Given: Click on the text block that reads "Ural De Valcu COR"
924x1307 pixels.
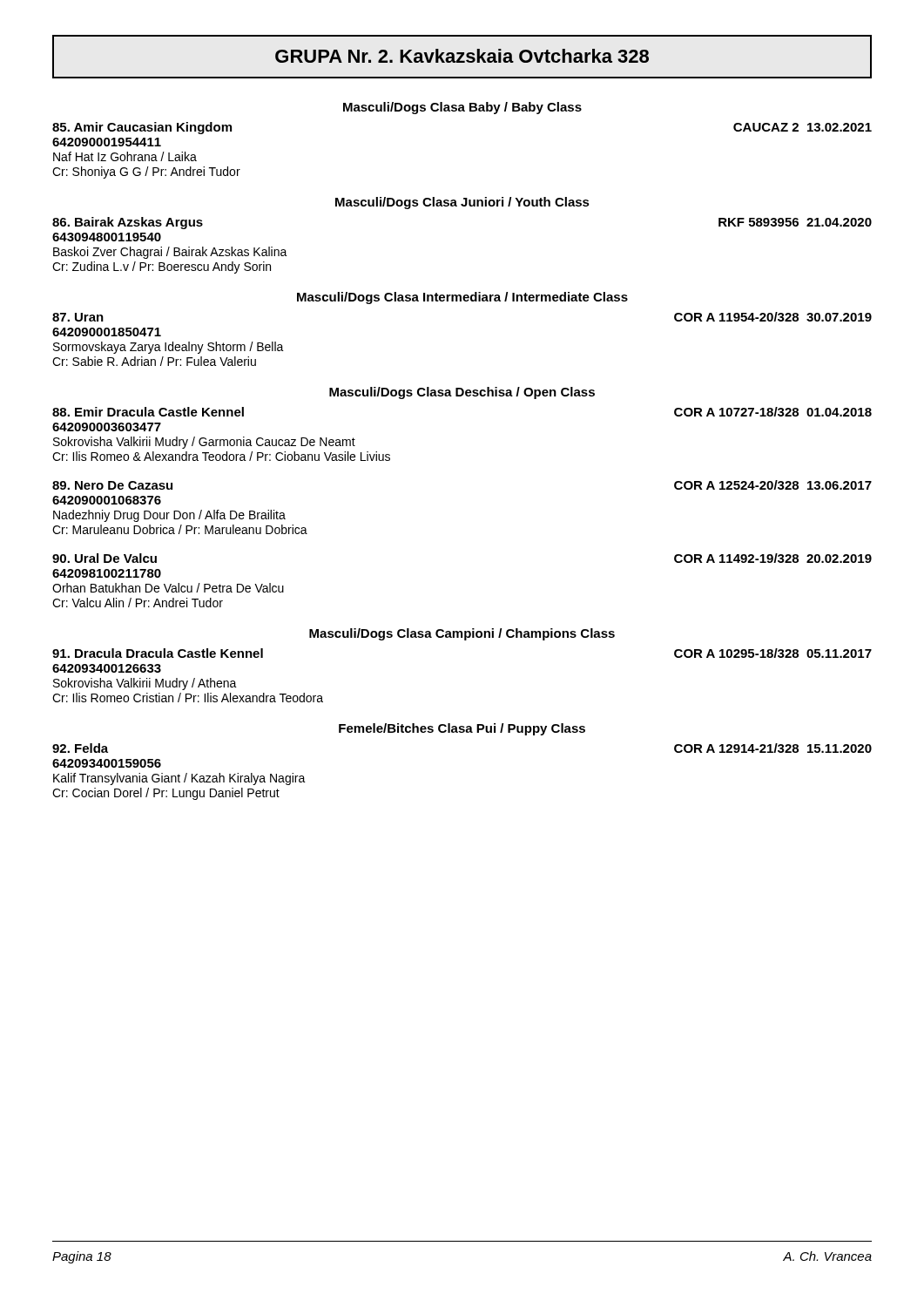Looking at the screenshot, I should (x=109, y=556).
